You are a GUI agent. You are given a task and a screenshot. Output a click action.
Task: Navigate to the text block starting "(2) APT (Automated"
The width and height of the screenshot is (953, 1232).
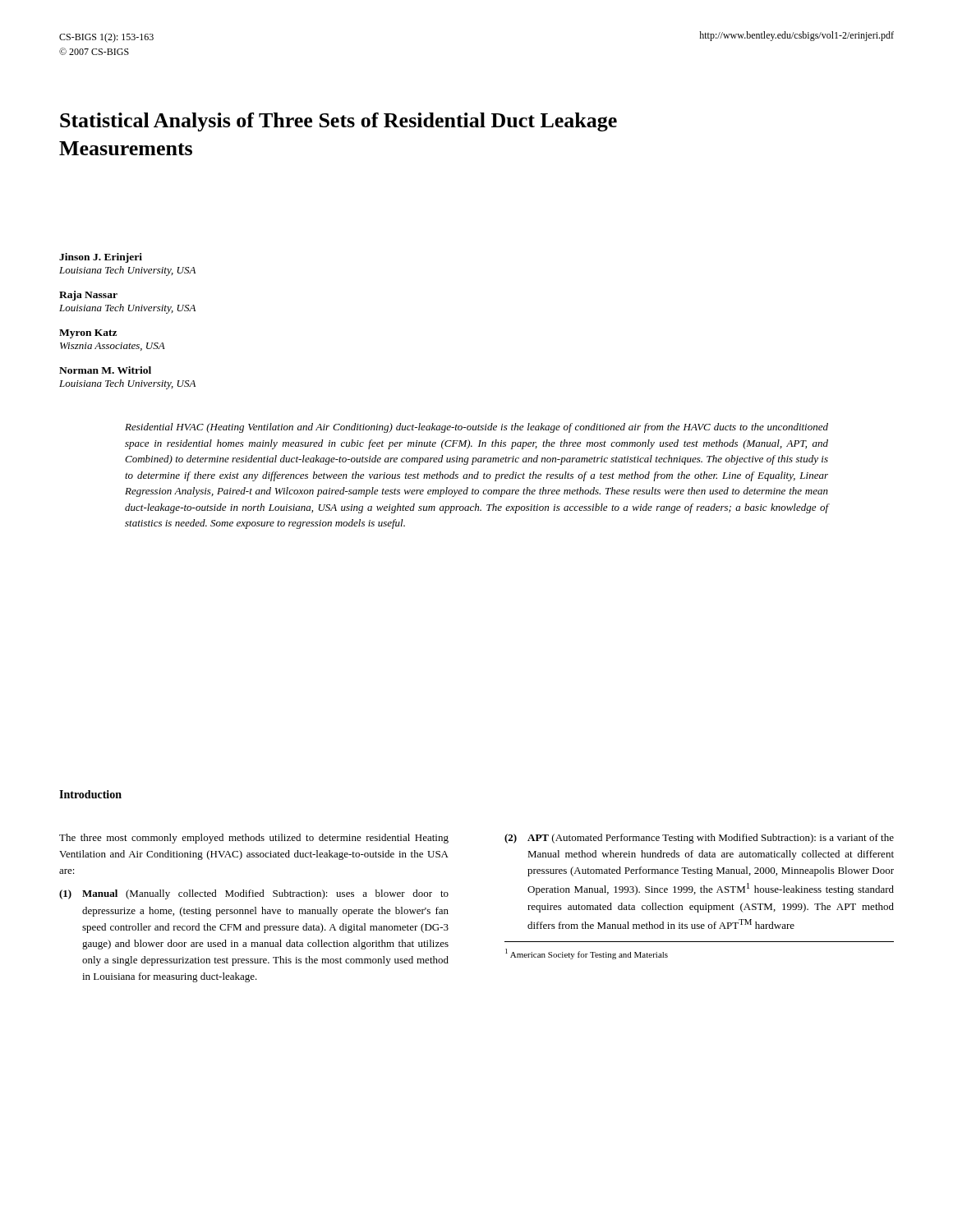click(699, 882)
